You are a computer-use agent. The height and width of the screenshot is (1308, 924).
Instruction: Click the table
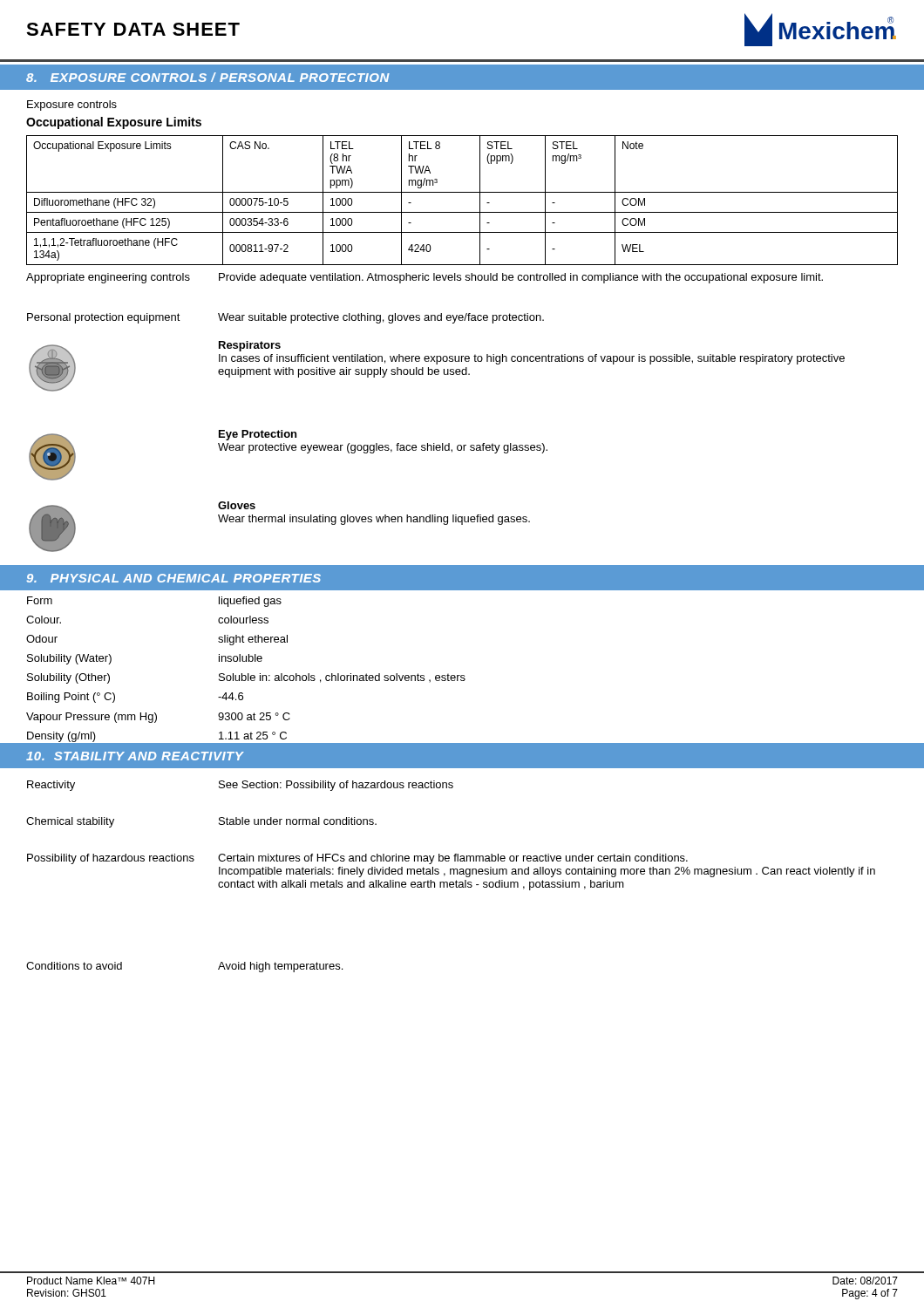click(x=462, y=200)
